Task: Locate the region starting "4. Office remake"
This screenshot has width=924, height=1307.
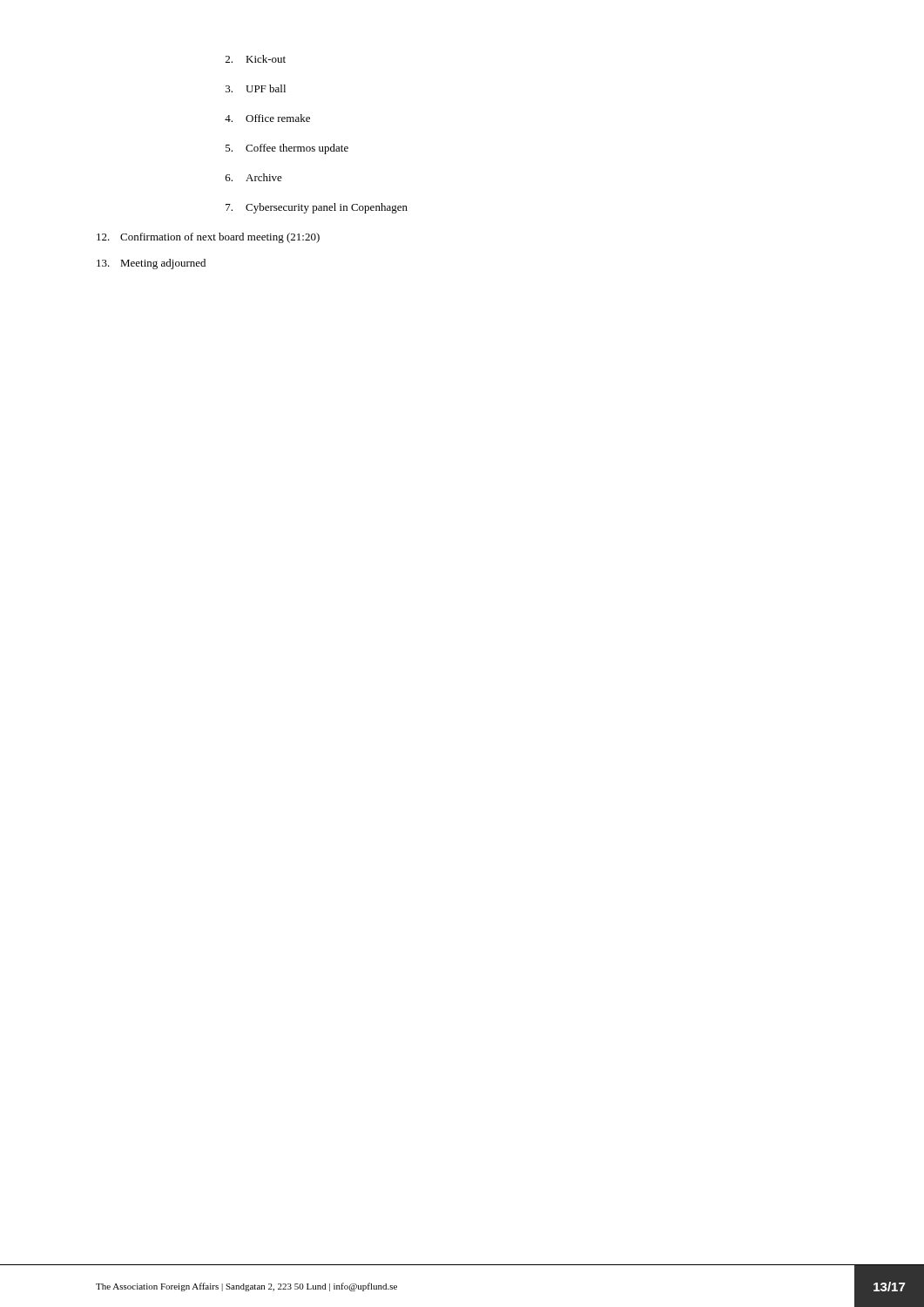Action: [267, 118]
